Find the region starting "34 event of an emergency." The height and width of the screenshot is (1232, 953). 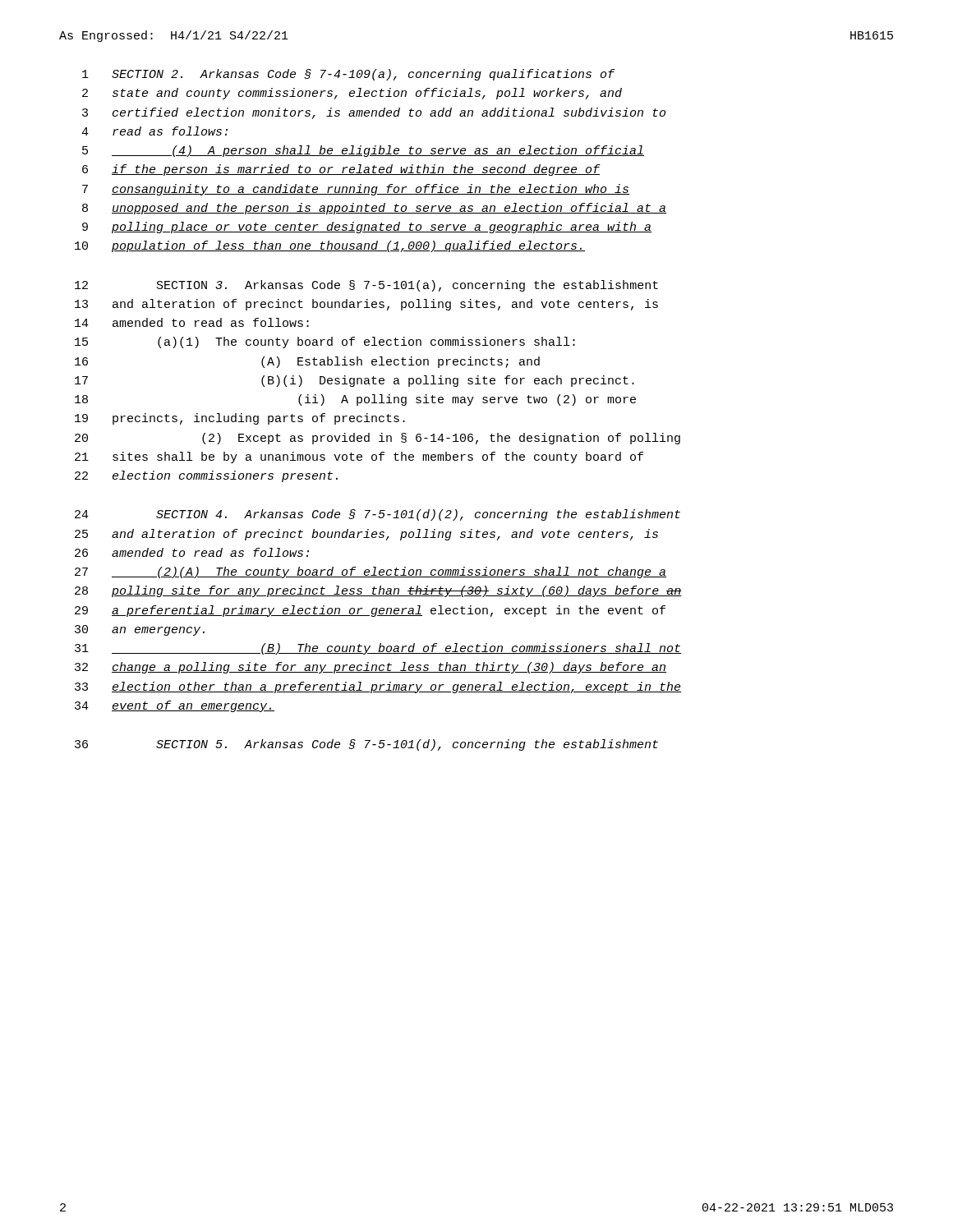click(175, 706)
